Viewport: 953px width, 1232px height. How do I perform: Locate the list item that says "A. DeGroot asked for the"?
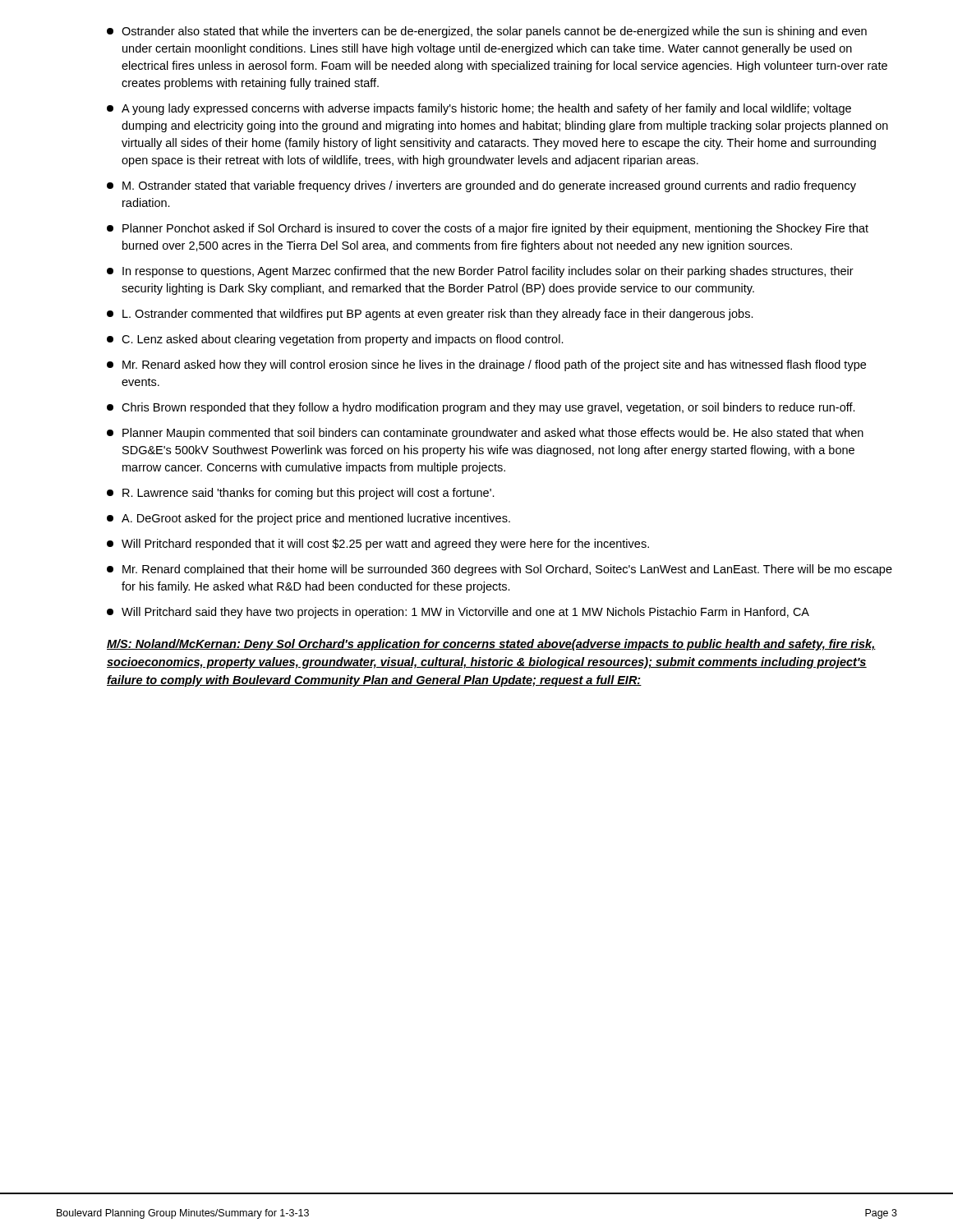point(309,519)
